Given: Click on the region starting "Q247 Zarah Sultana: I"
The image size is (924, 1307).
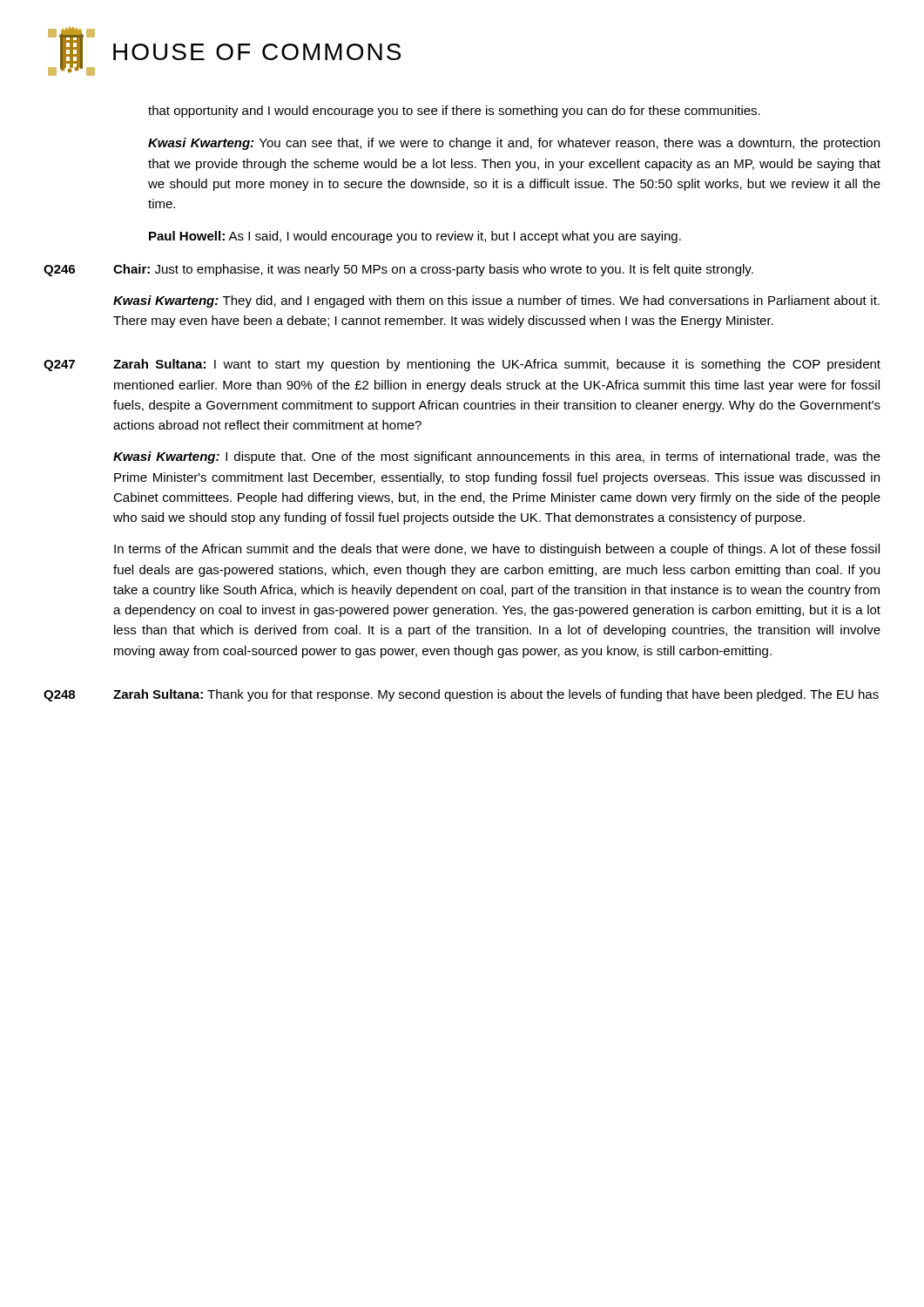Looking at the screenshot, I should (x=462, y=513).
